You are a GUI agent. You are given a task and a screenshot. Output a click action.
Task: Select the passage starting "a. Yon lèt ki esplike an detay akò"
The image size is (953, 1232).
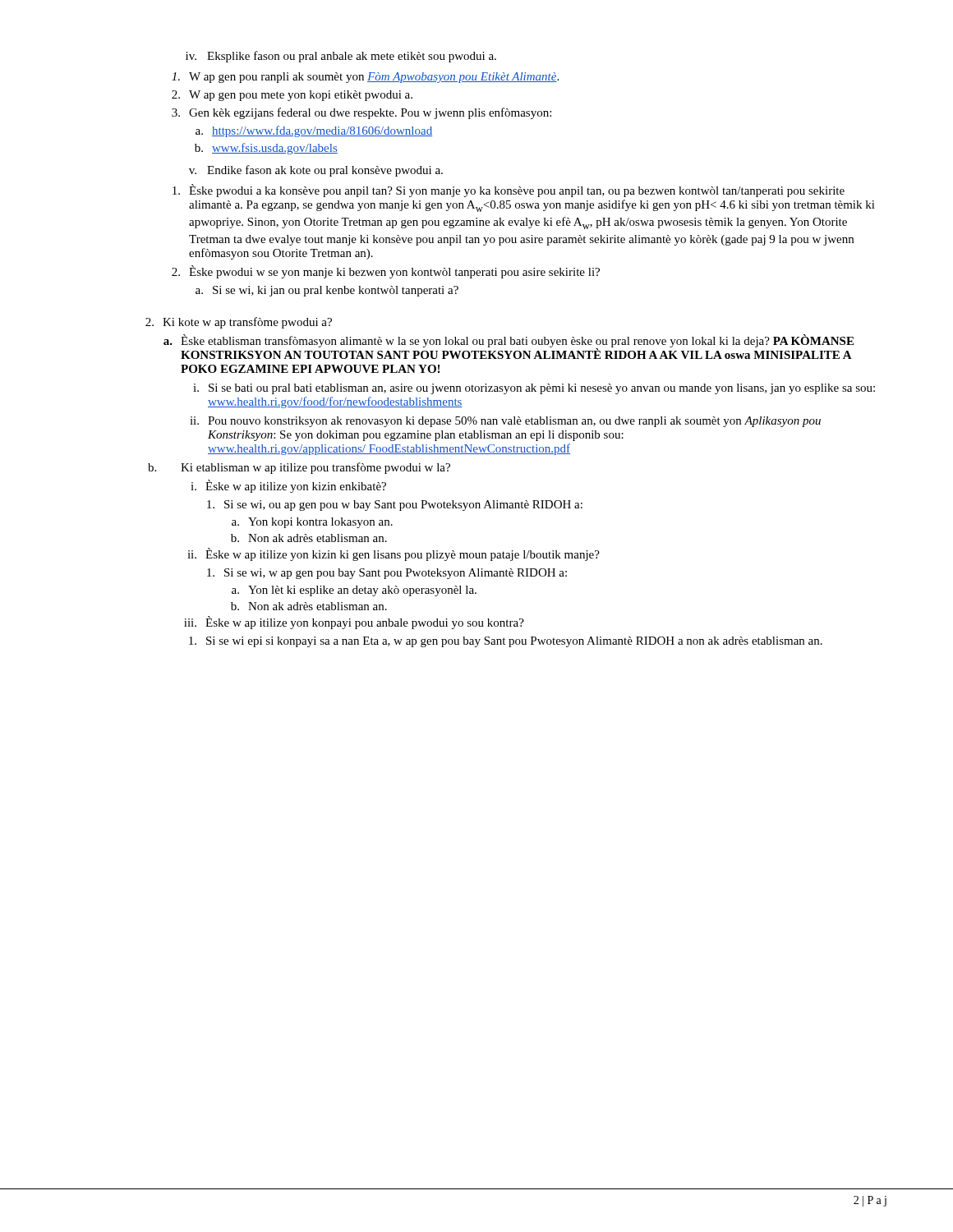click(x=354, y=591)
